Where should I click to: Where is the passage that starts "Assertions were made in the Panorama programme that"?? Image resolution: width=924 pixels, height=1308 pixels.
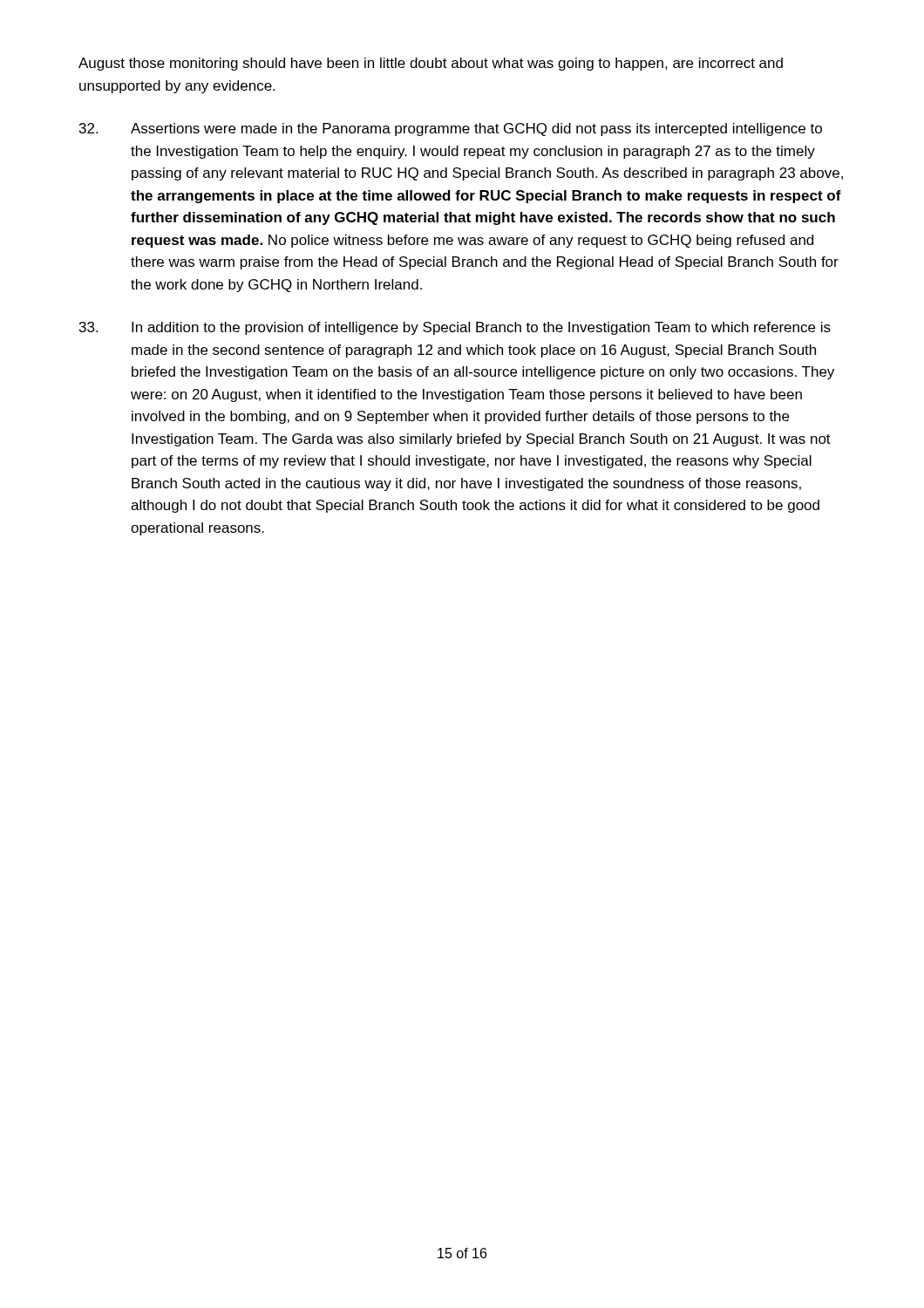point(462,207)
